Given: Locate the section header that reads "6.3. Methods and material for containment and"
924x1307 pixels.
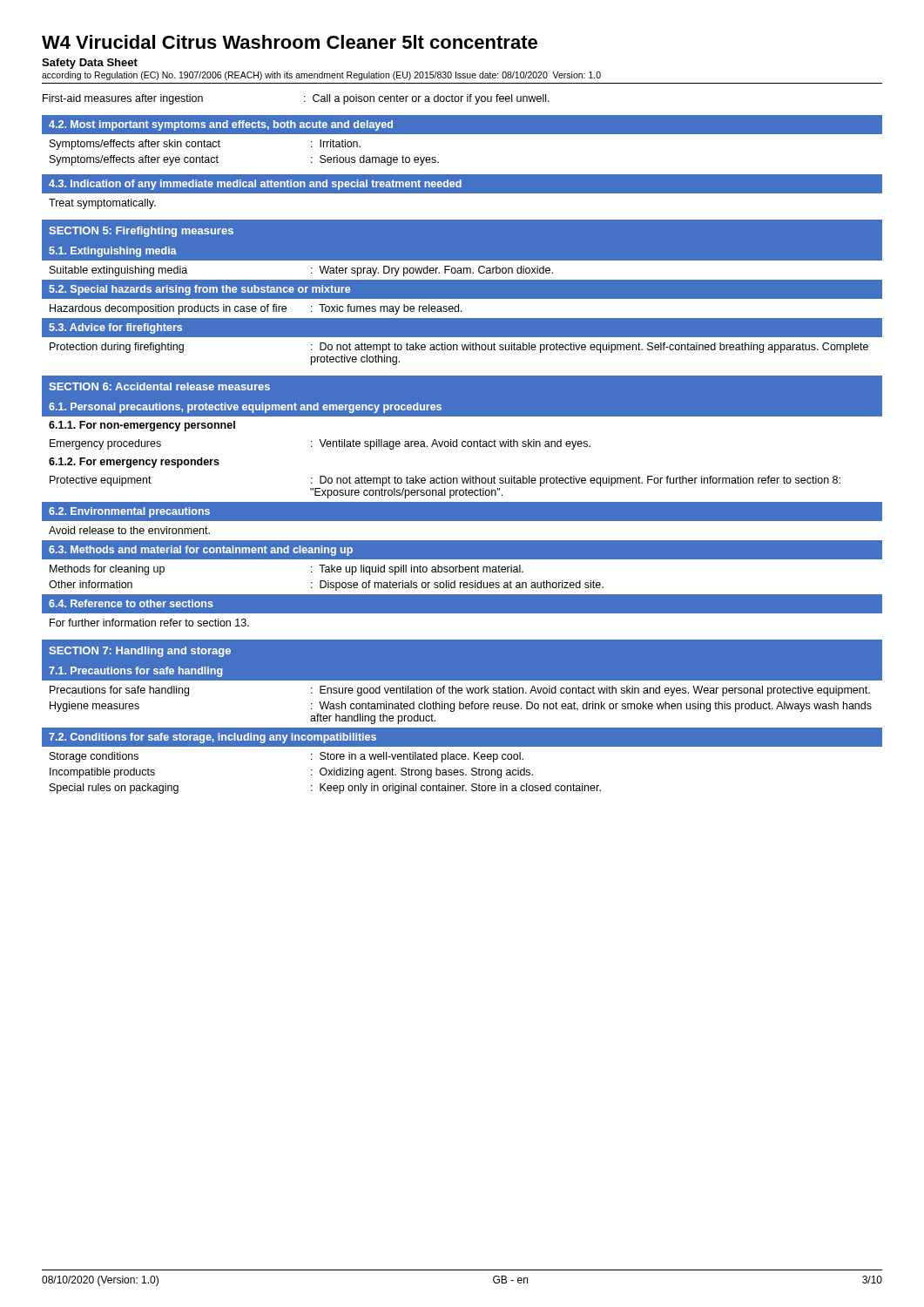Looking at the screenshot, I should point(462,550).
